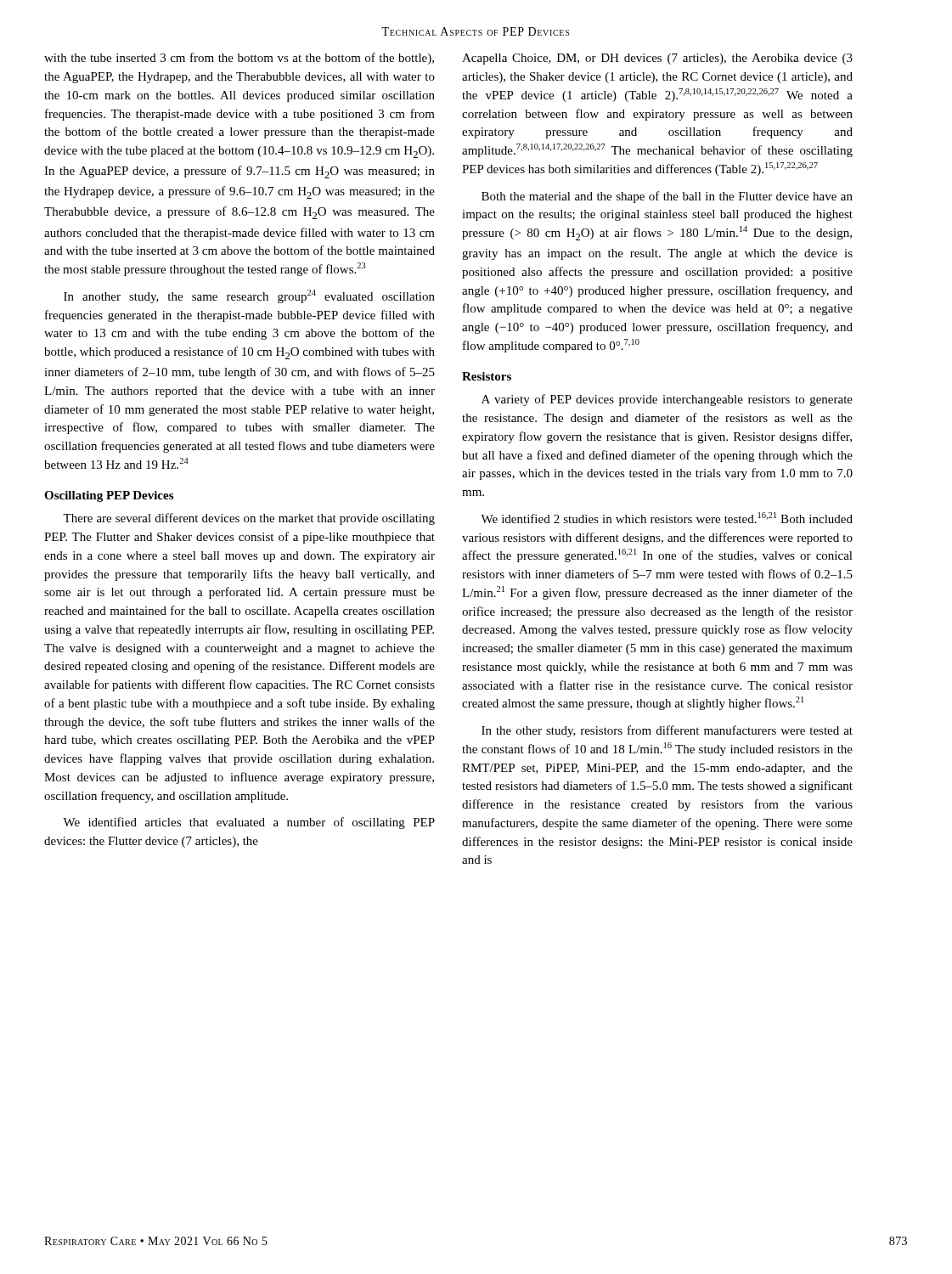Find the text starting "A variety of PEP devices provide interchangeable resistors"
Screen dimensions: 1274x952
[x=657, y=446]
